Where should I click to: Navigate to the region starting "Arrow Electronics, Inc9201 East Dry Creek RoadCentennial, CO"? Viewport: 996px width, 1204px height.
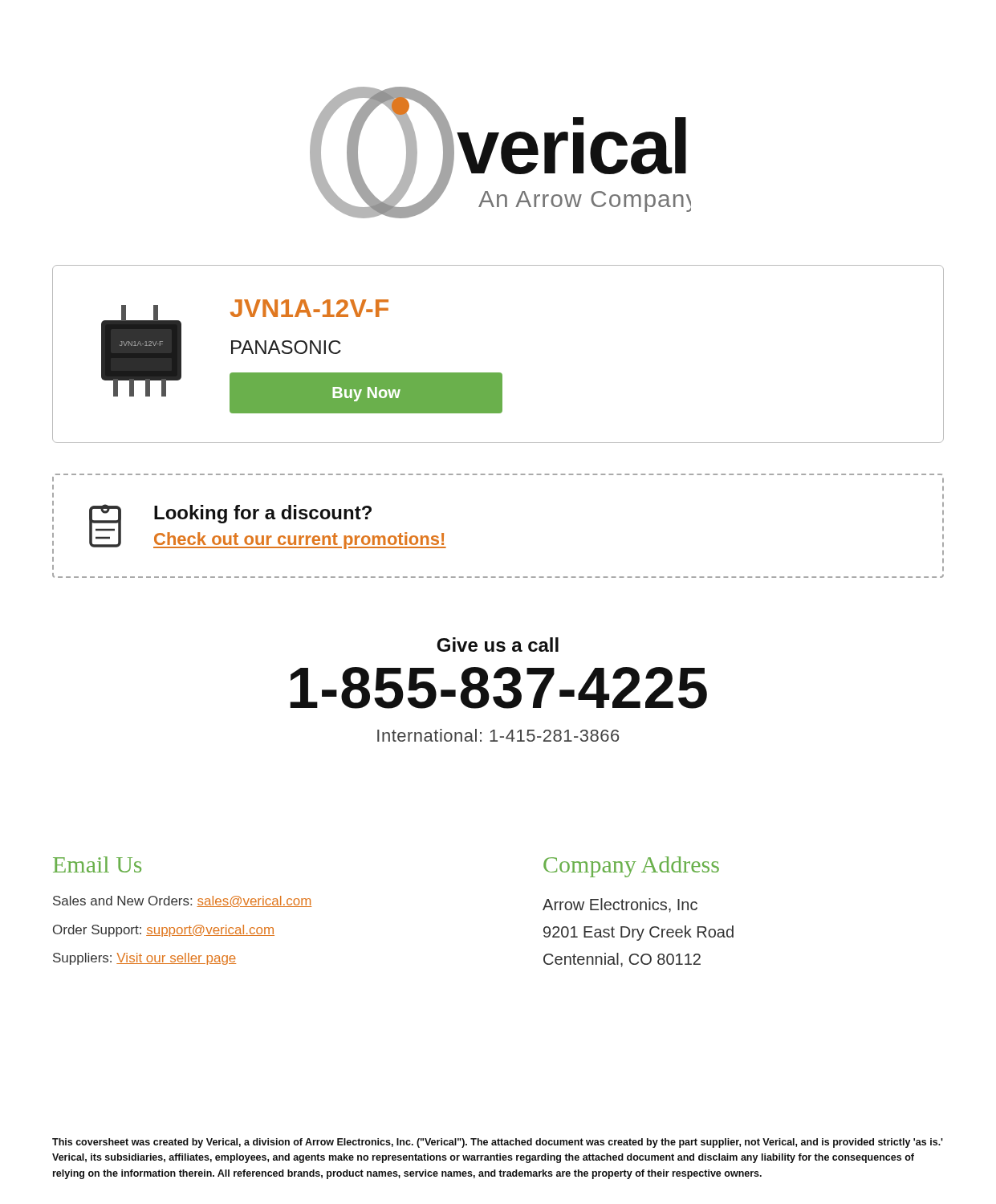(x=639, y=932)
